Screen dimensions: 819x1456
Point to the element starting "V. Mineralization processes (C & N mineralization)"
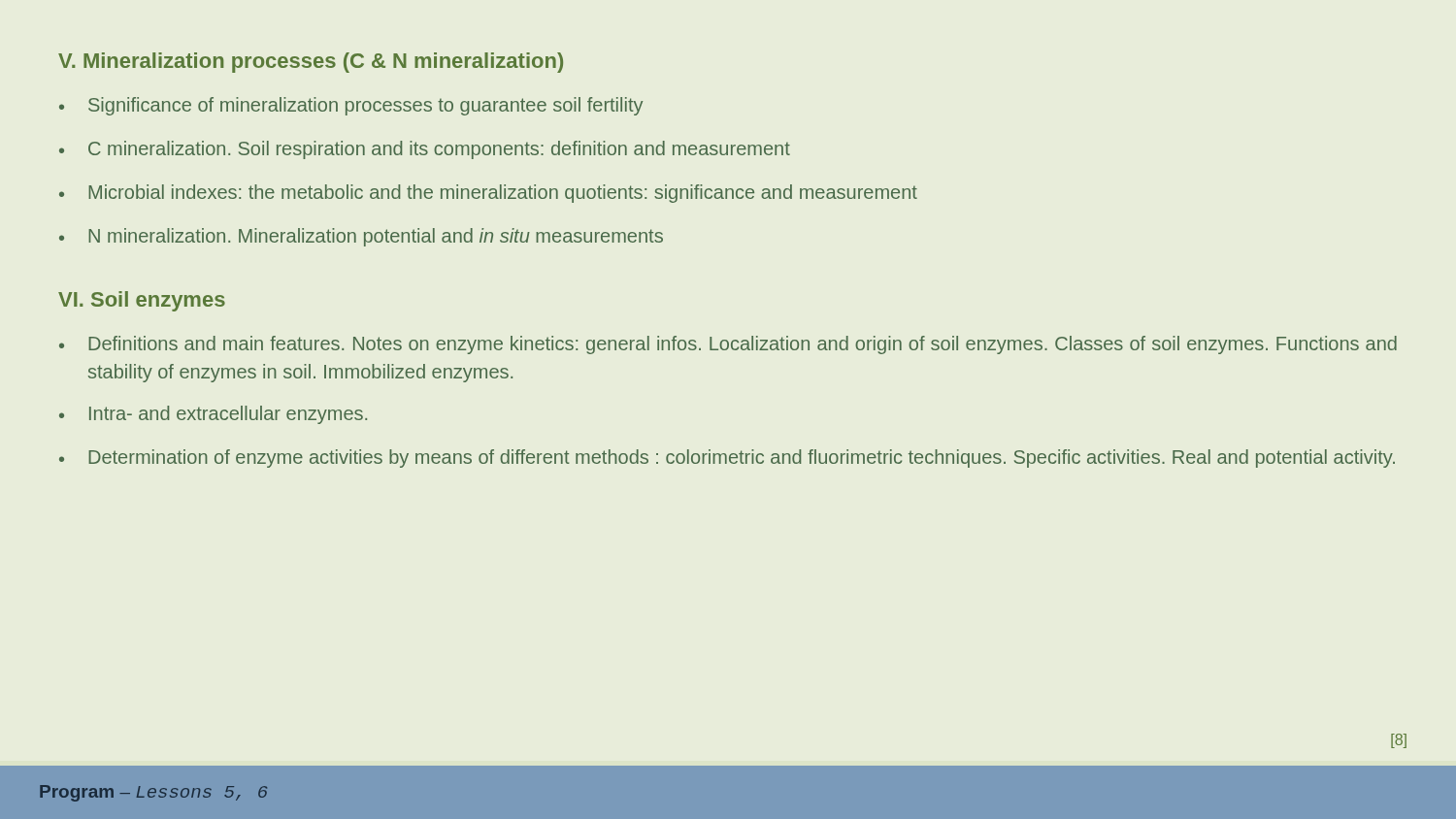click(x=311, y=61)
